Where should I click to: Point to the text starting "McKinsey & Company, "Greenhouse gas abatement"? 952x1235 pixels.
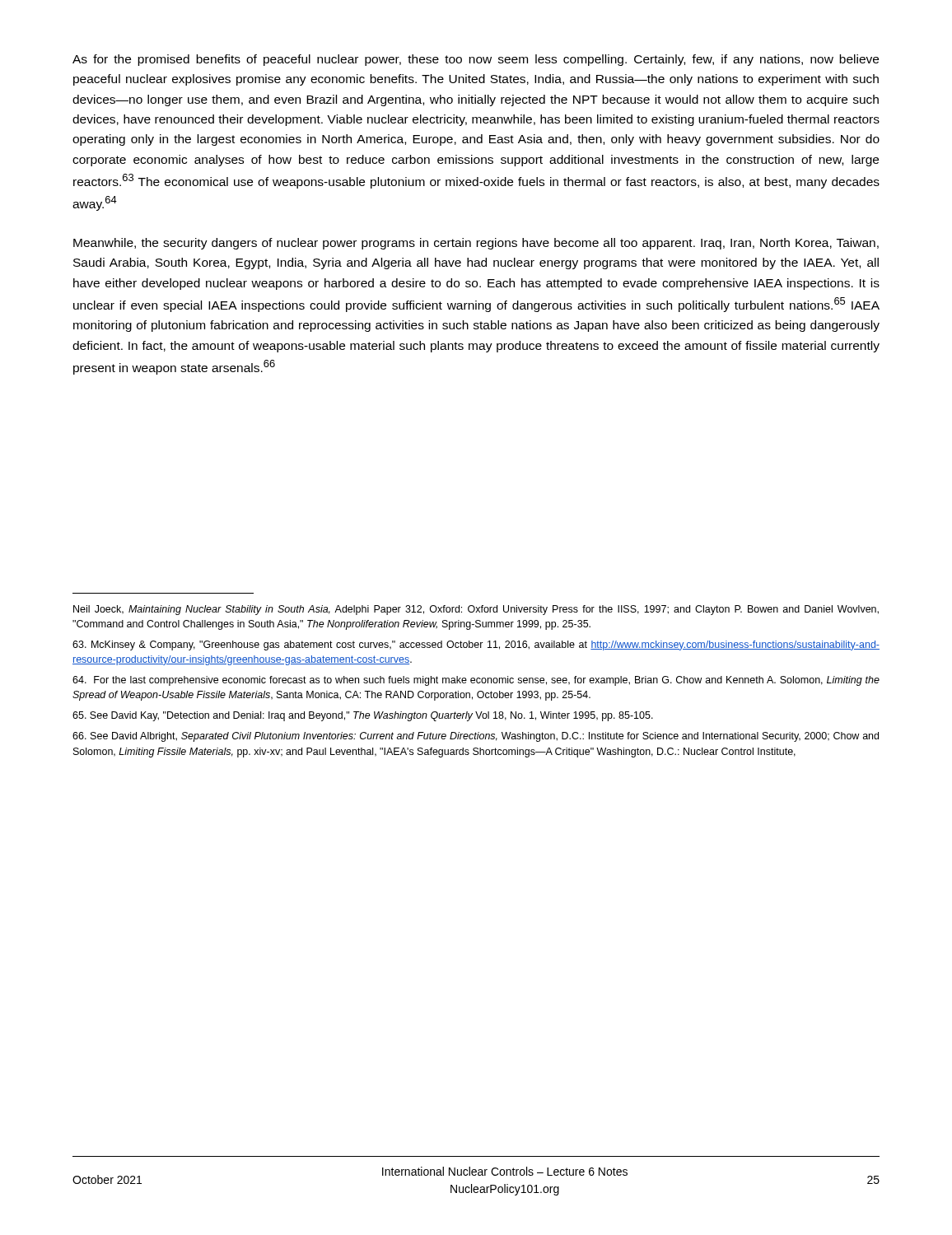point(476,652)
